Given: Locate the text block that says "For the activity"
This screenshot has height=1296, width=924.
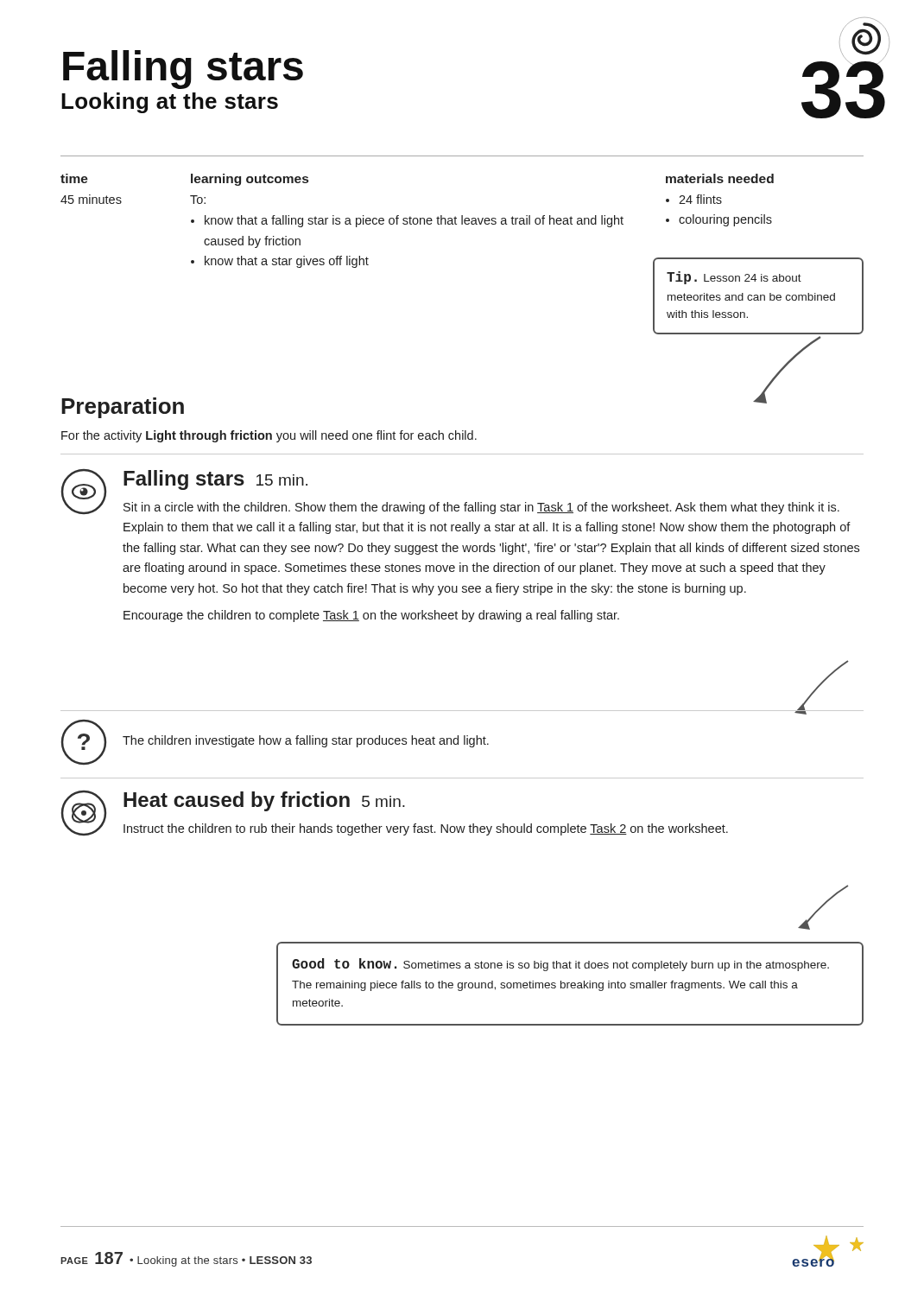Looking at the screenshot, I should click(269, 435).
